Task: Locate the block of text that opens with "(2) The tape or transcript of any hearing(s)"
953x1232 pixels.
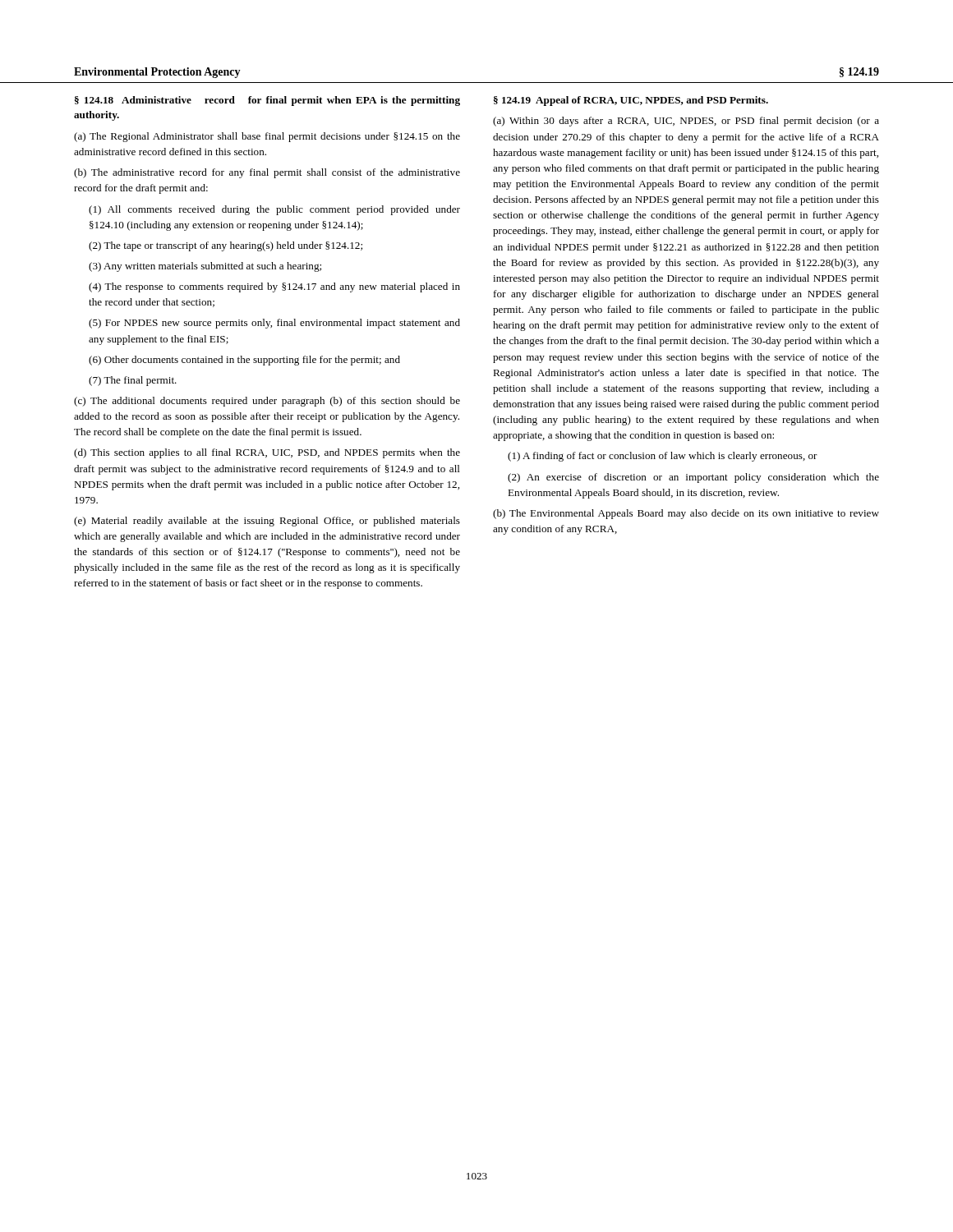Action: (267, 245)
